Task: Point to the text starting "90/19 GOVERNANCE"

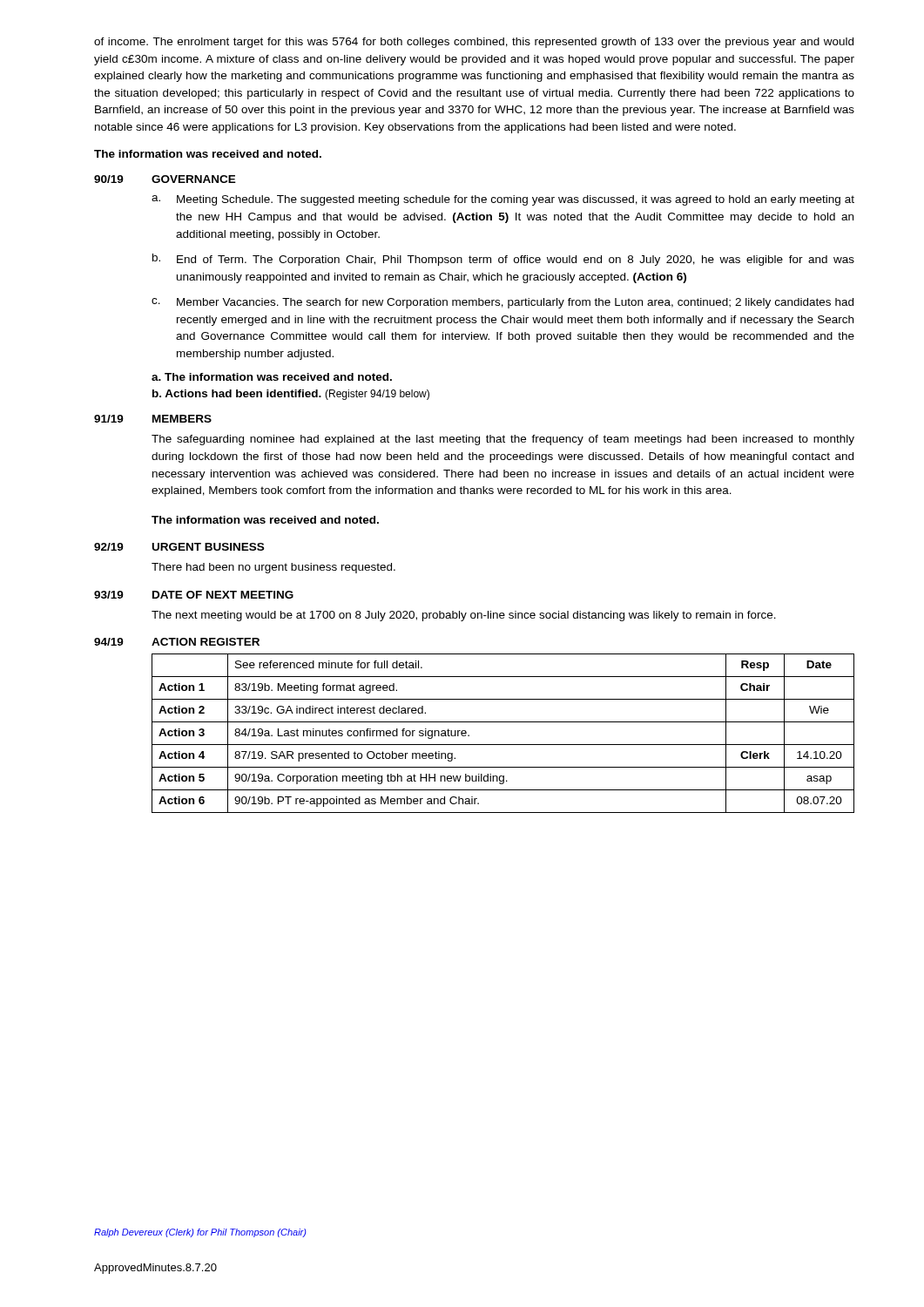Action: (x=165, y=179)
